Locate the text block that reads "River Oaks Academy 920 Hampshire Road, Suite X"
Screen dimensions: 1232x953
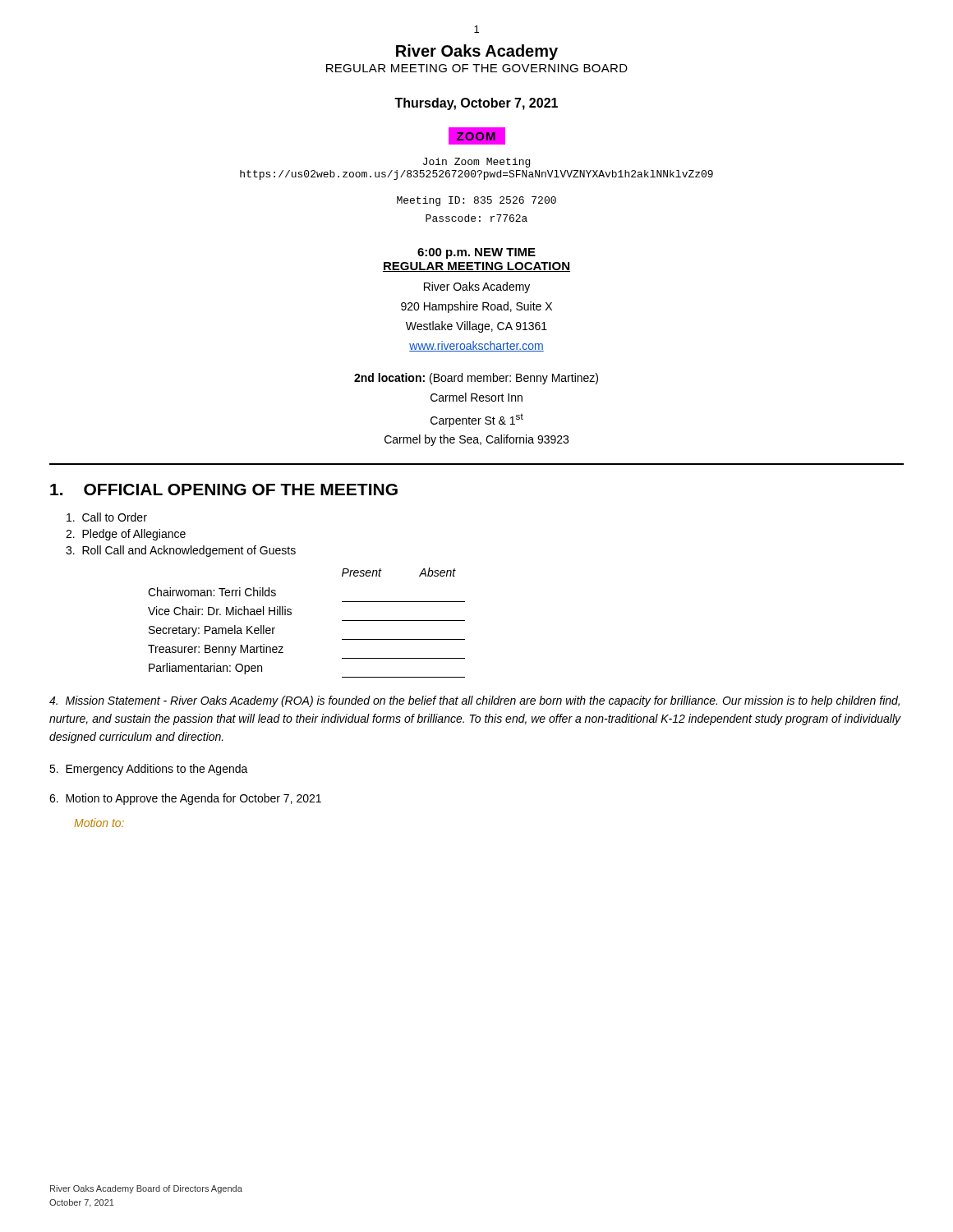(x=476, y=316)
